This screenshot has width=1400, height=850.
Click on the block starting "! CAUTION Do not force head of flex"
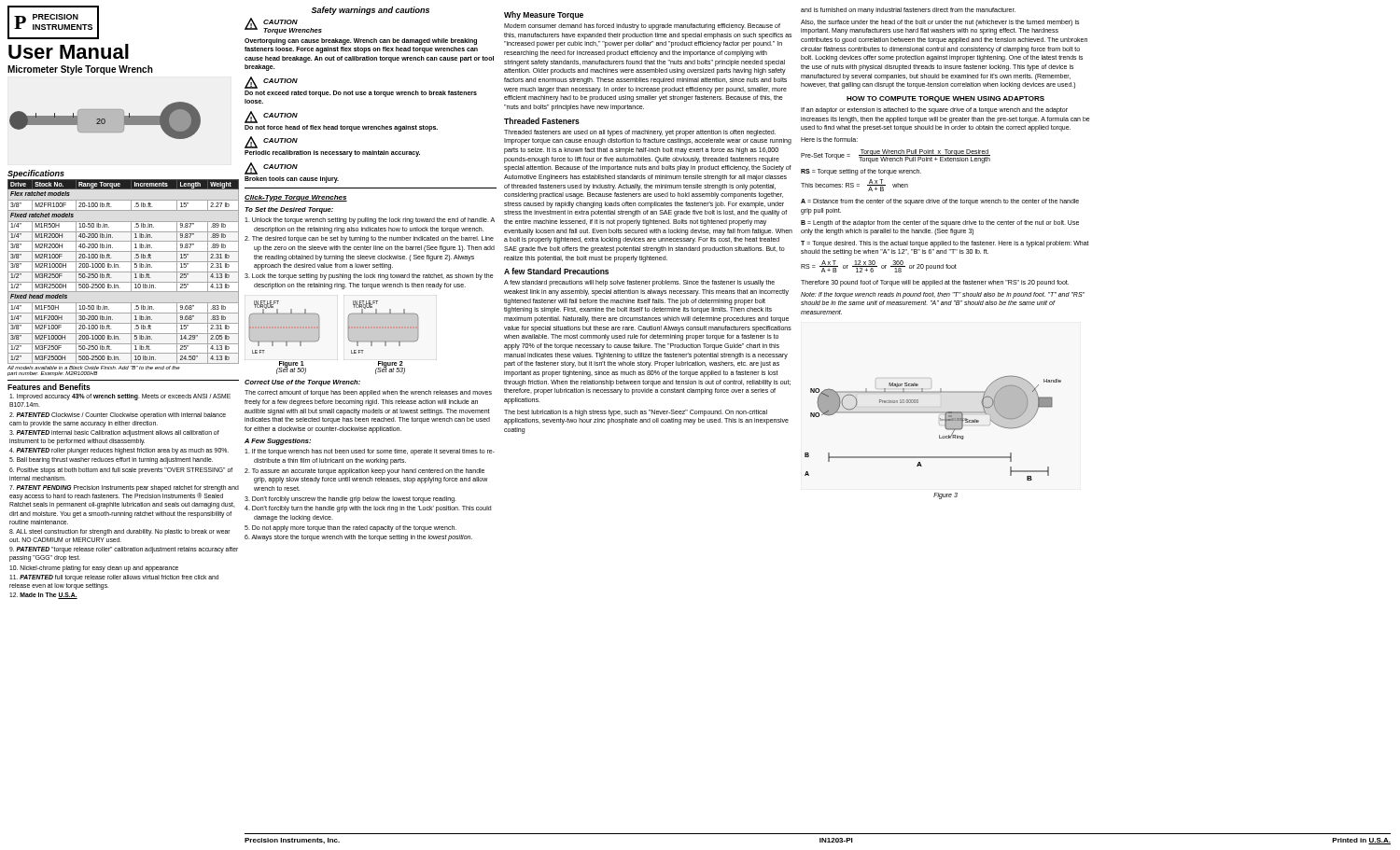pos(371,121)
